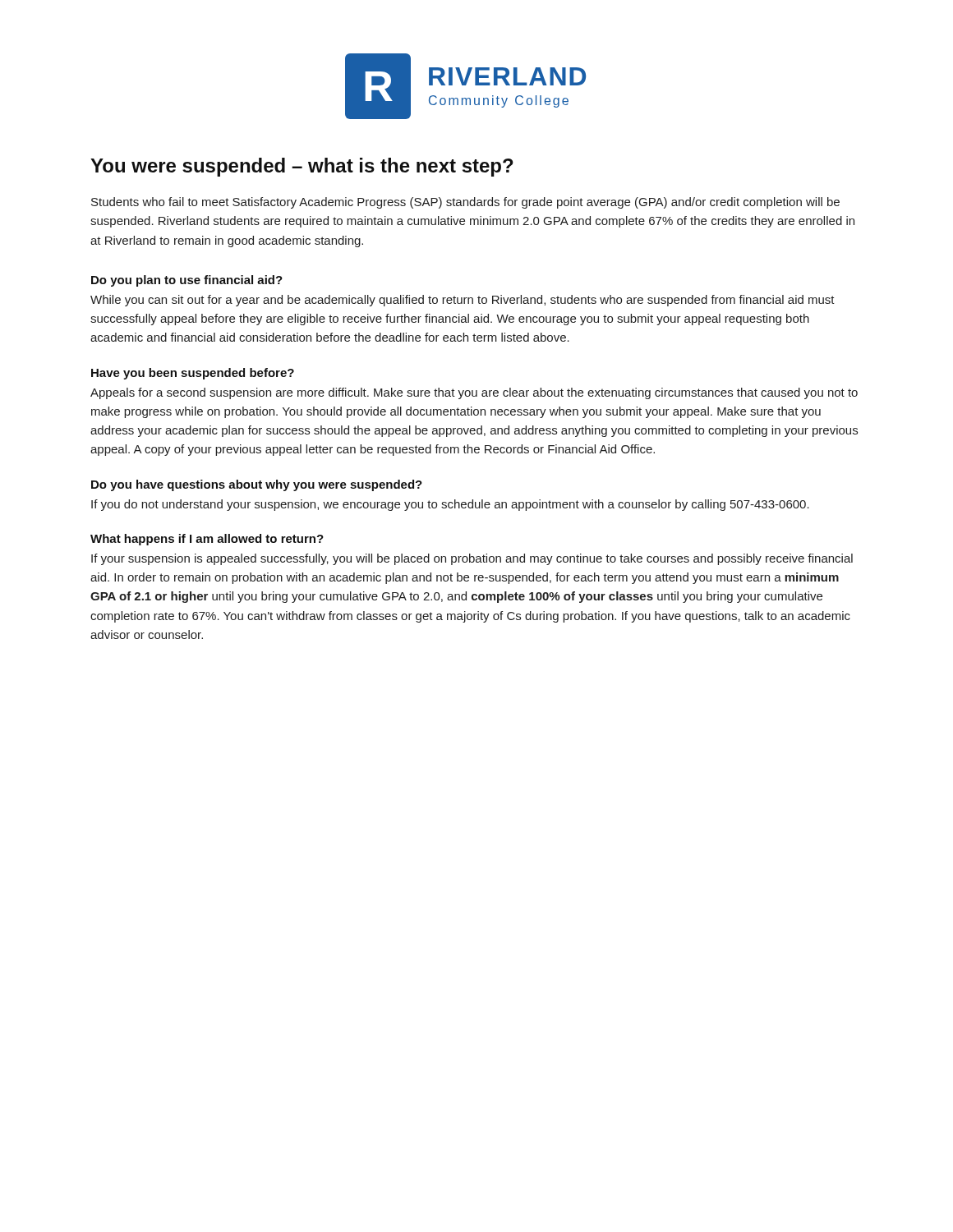Screen dimensions: 1232x953
Task: Select the text block containing "If your suspension"
Action: (x=472, y=596)
